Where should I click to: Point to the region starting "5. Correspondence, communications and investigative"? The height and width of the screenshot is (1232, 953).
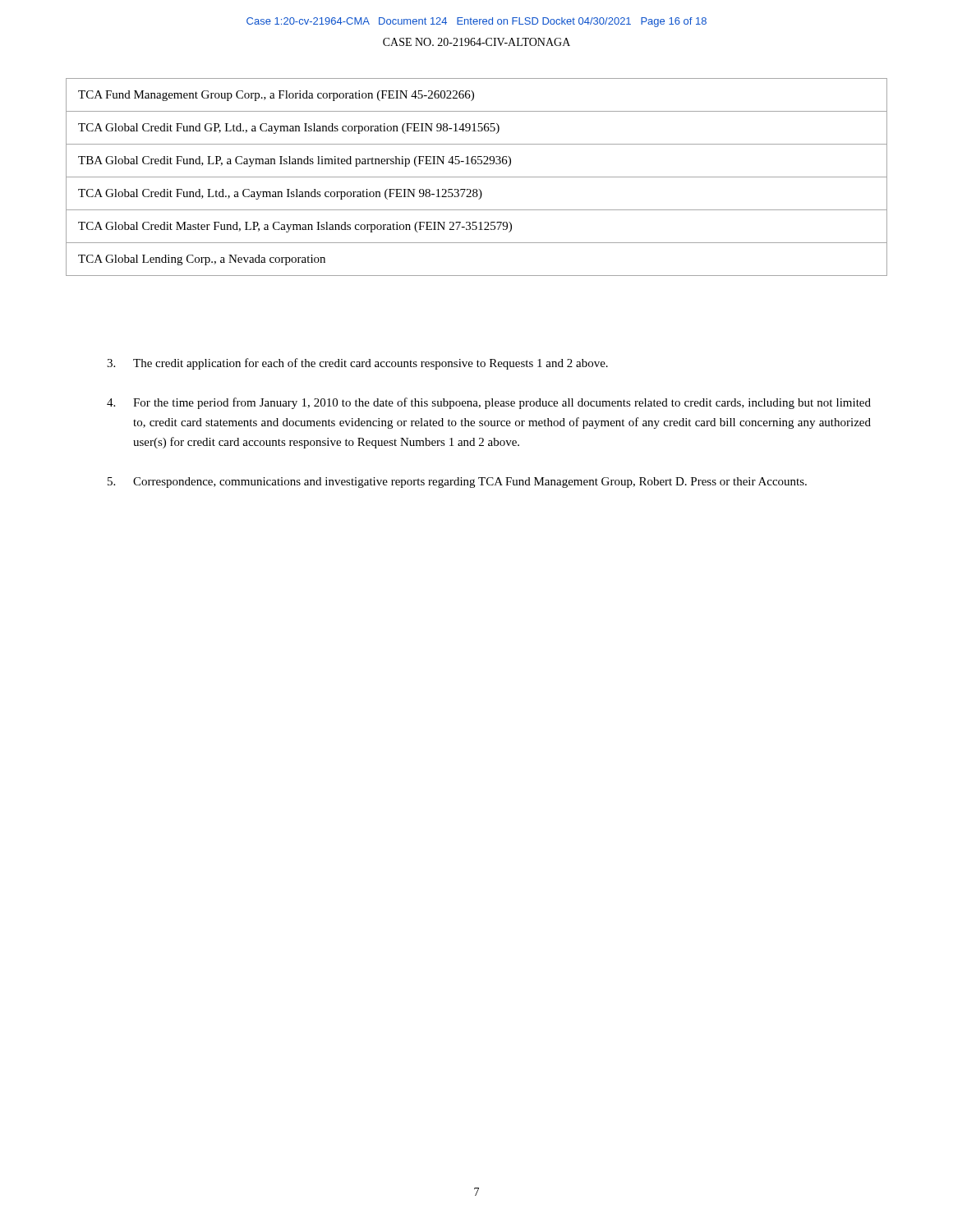point(457,481)
